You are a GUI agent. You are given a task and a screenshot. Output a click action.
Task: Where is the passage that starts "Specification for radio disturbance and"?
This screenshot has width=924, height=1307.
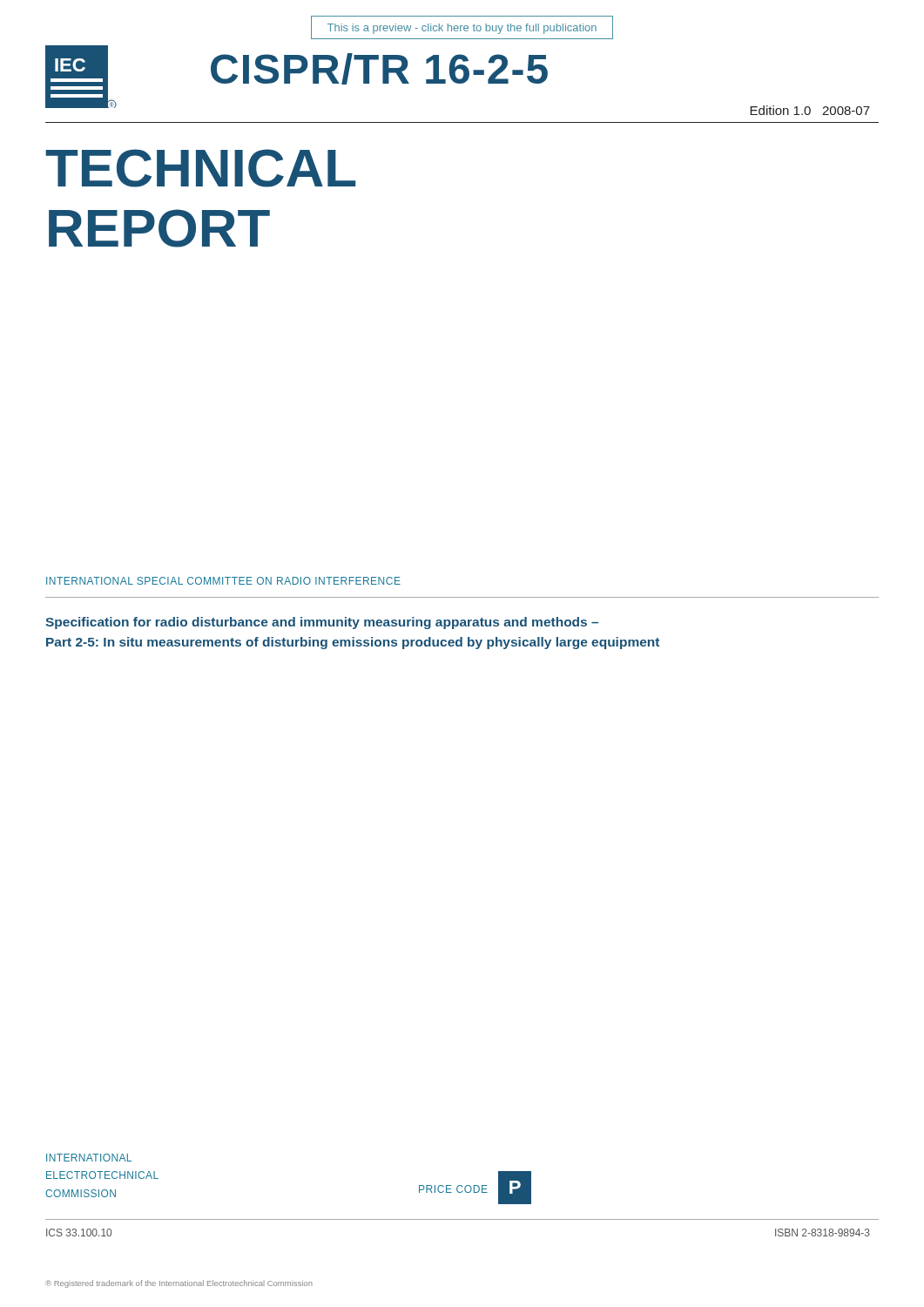coord(352,632)
